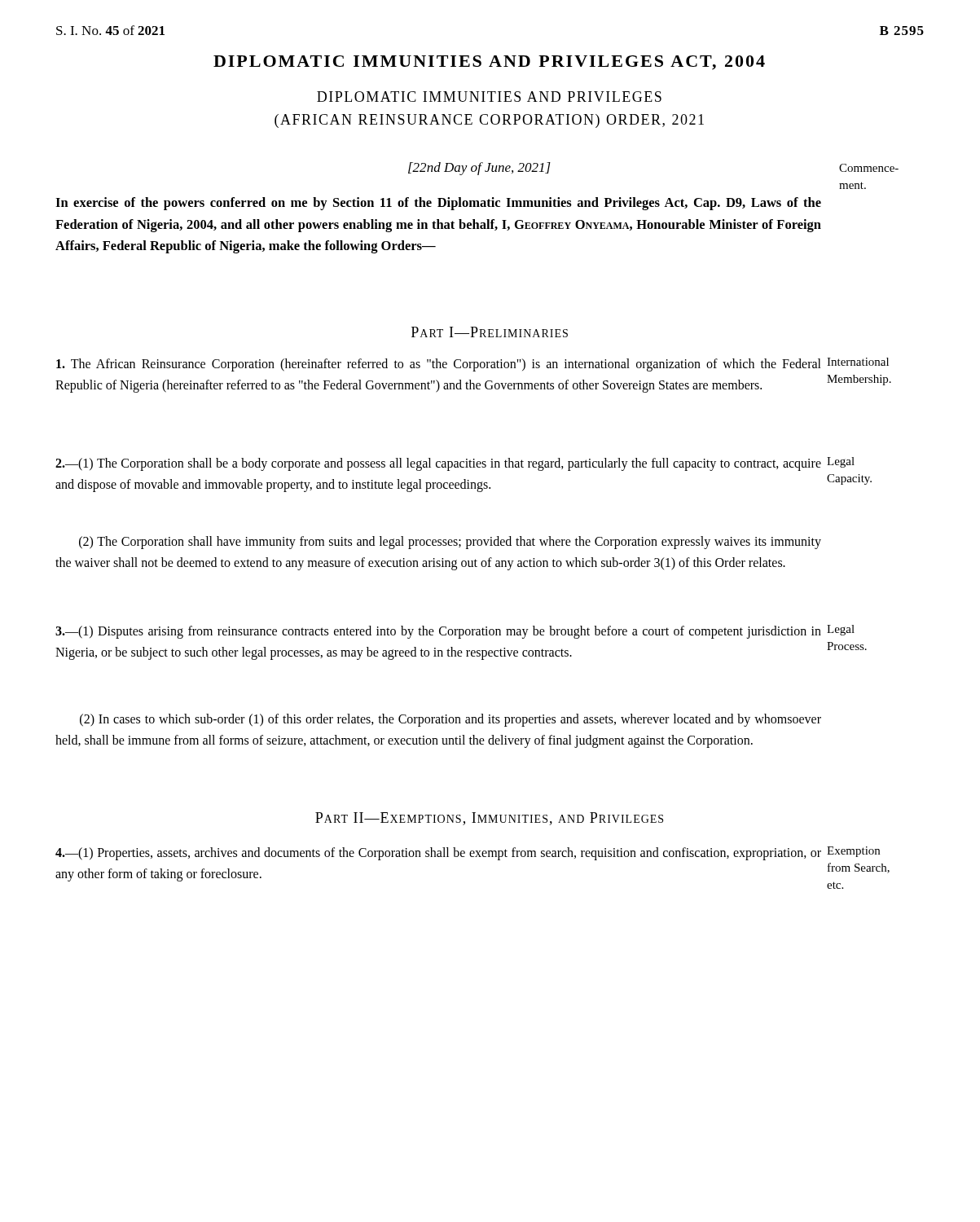Locate the text block that says "—(1) Disputes arising from"
980x1222 pixels.
(438, 642)
